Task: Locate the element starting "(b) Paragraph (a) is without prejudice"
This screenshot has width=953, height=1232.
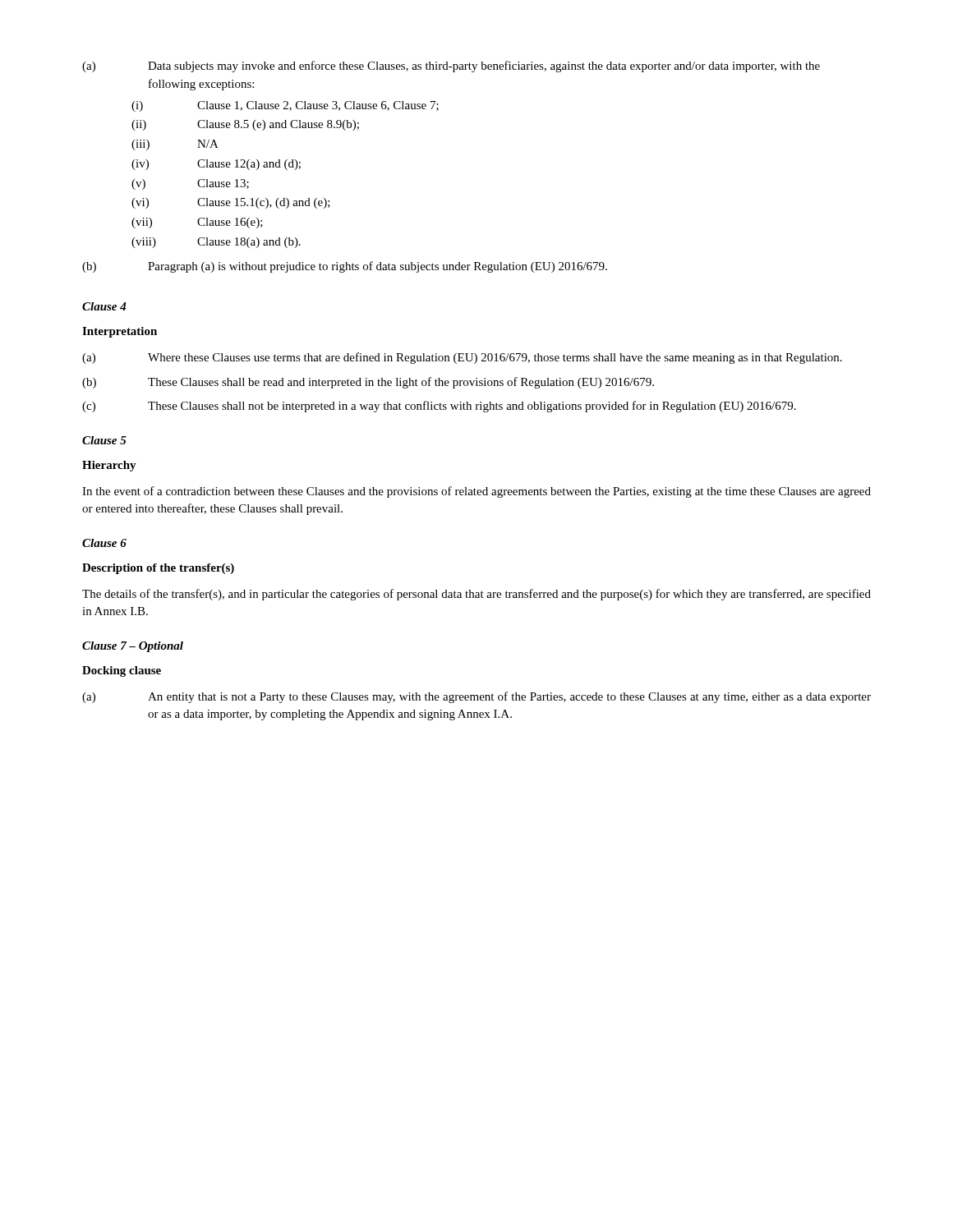Action: pyautogui.click(x=476, y=266)
